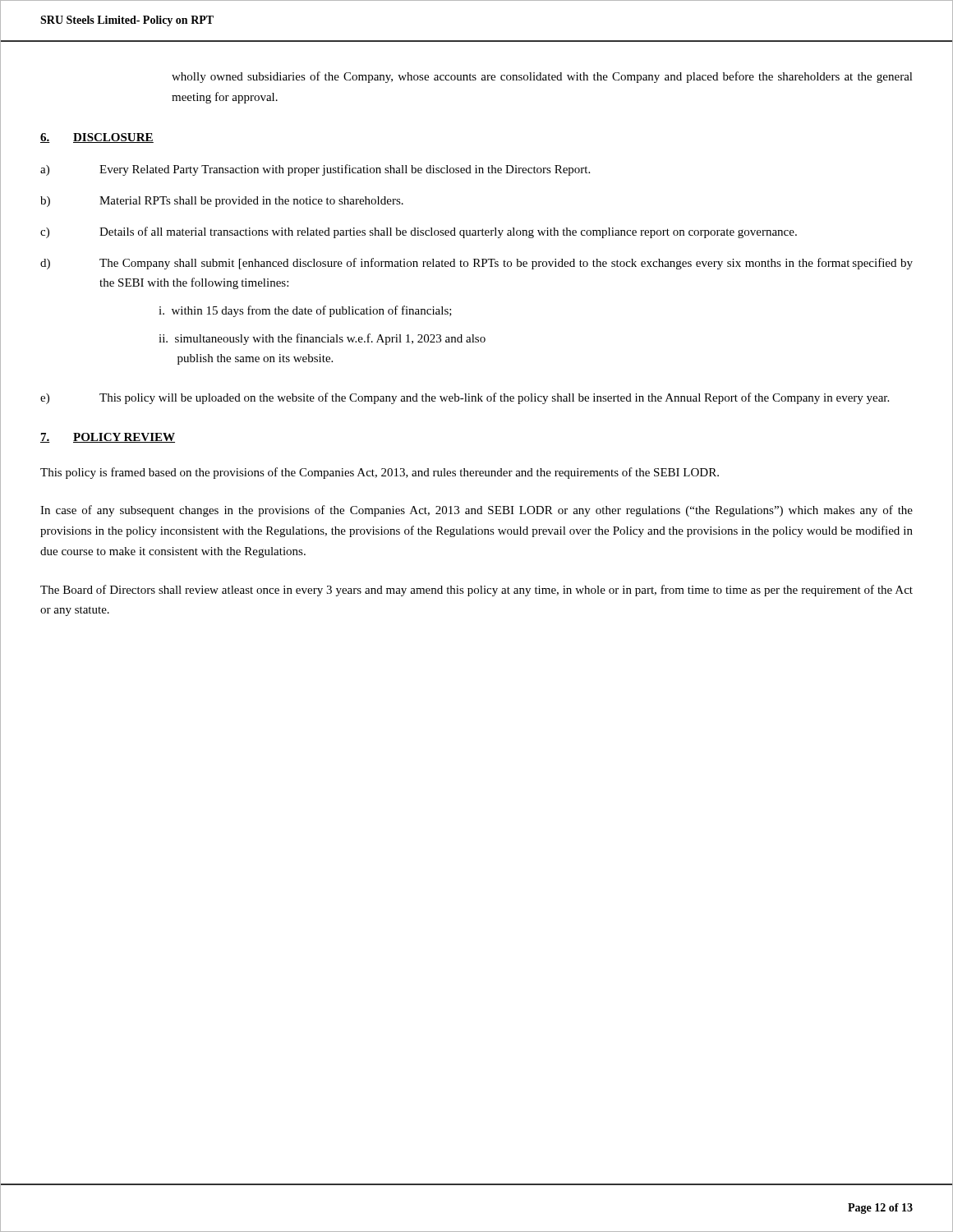Select the list item that says "e) This policy will be uploaded on"
The height and width of the screenshot is (1232, 953).
476,397
